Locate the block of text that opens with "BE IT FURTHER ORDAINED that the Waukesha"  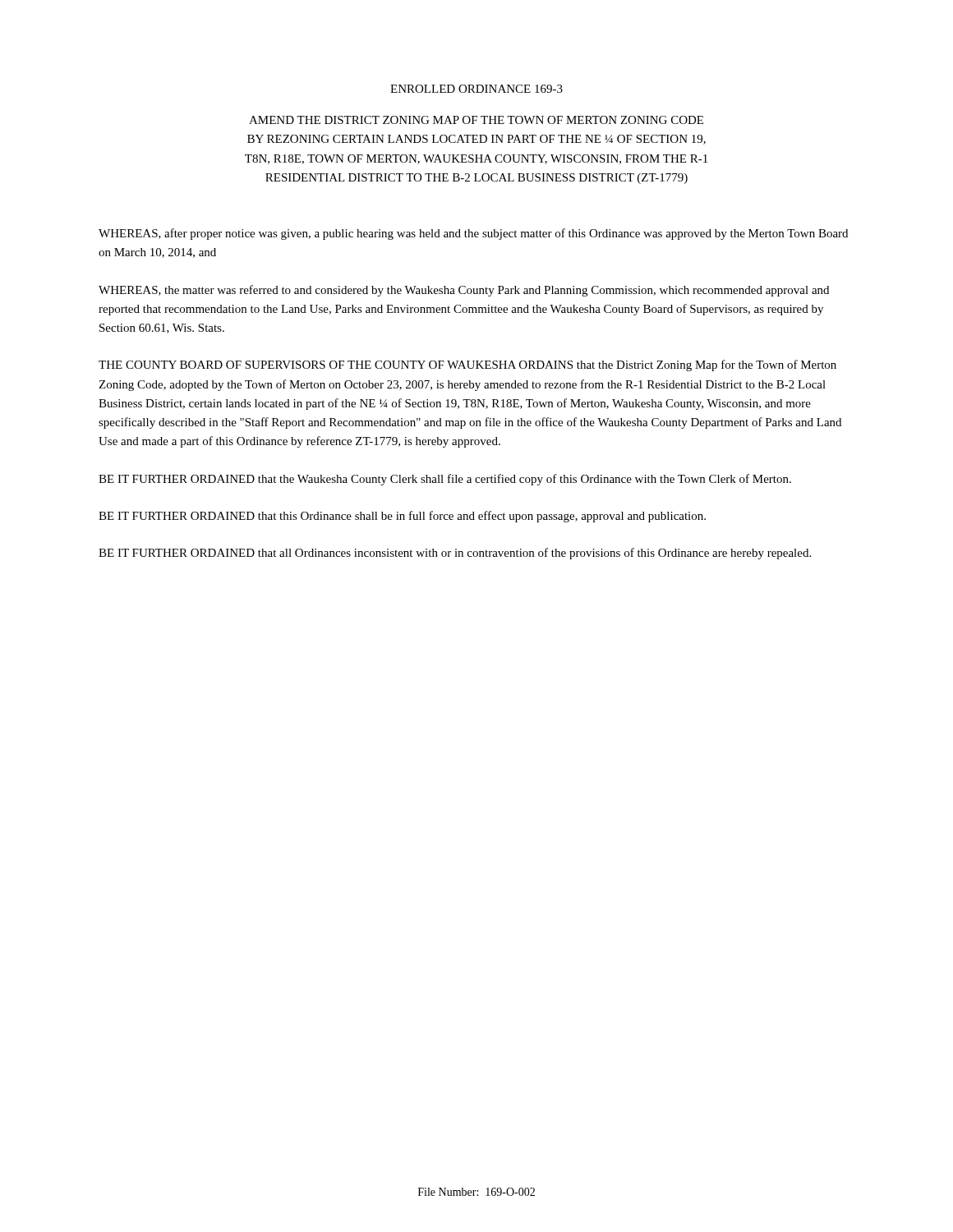[x=445, y=478]
